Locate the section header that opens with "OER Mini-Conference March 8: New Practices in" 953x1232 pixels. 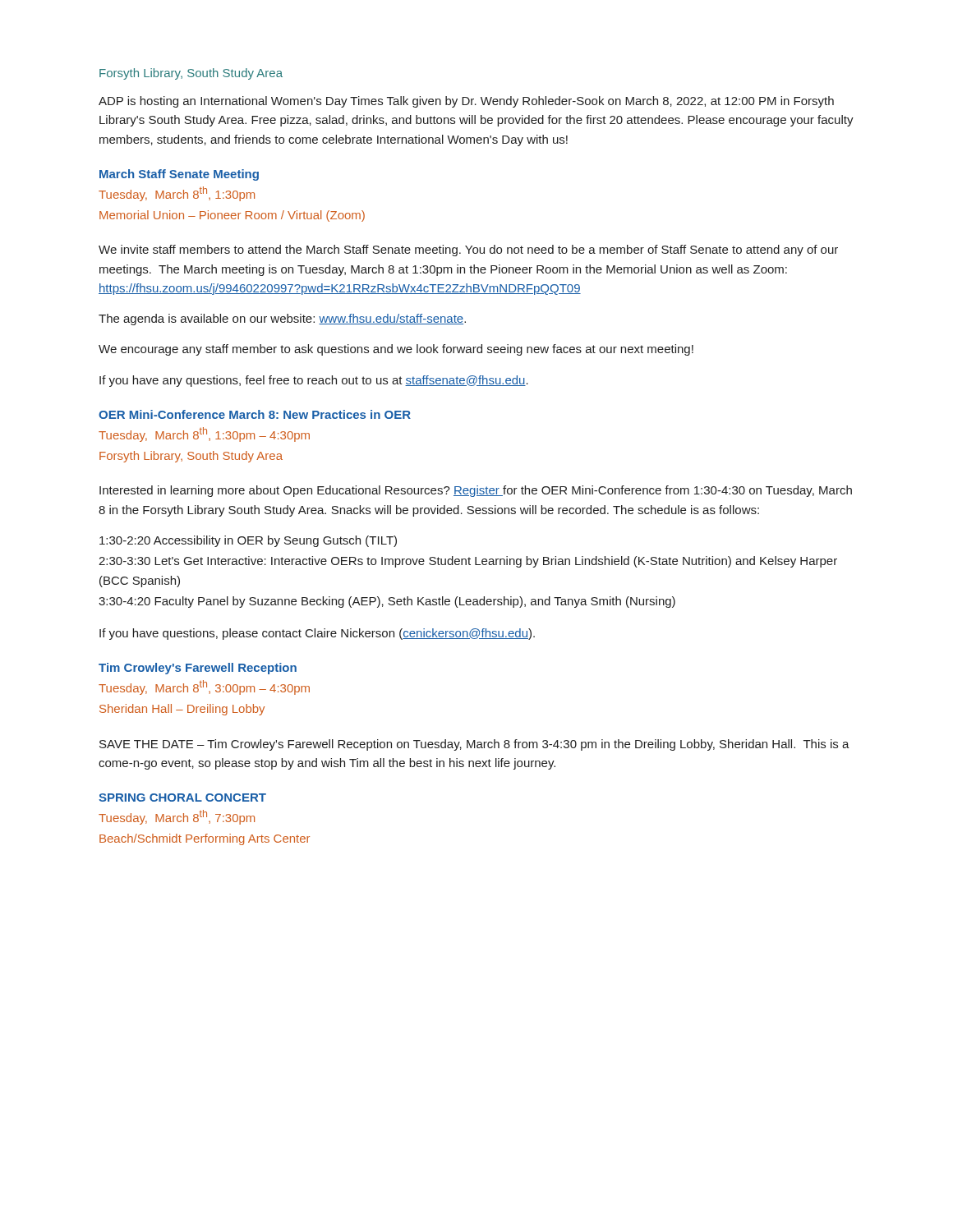[x=255, y=414]
